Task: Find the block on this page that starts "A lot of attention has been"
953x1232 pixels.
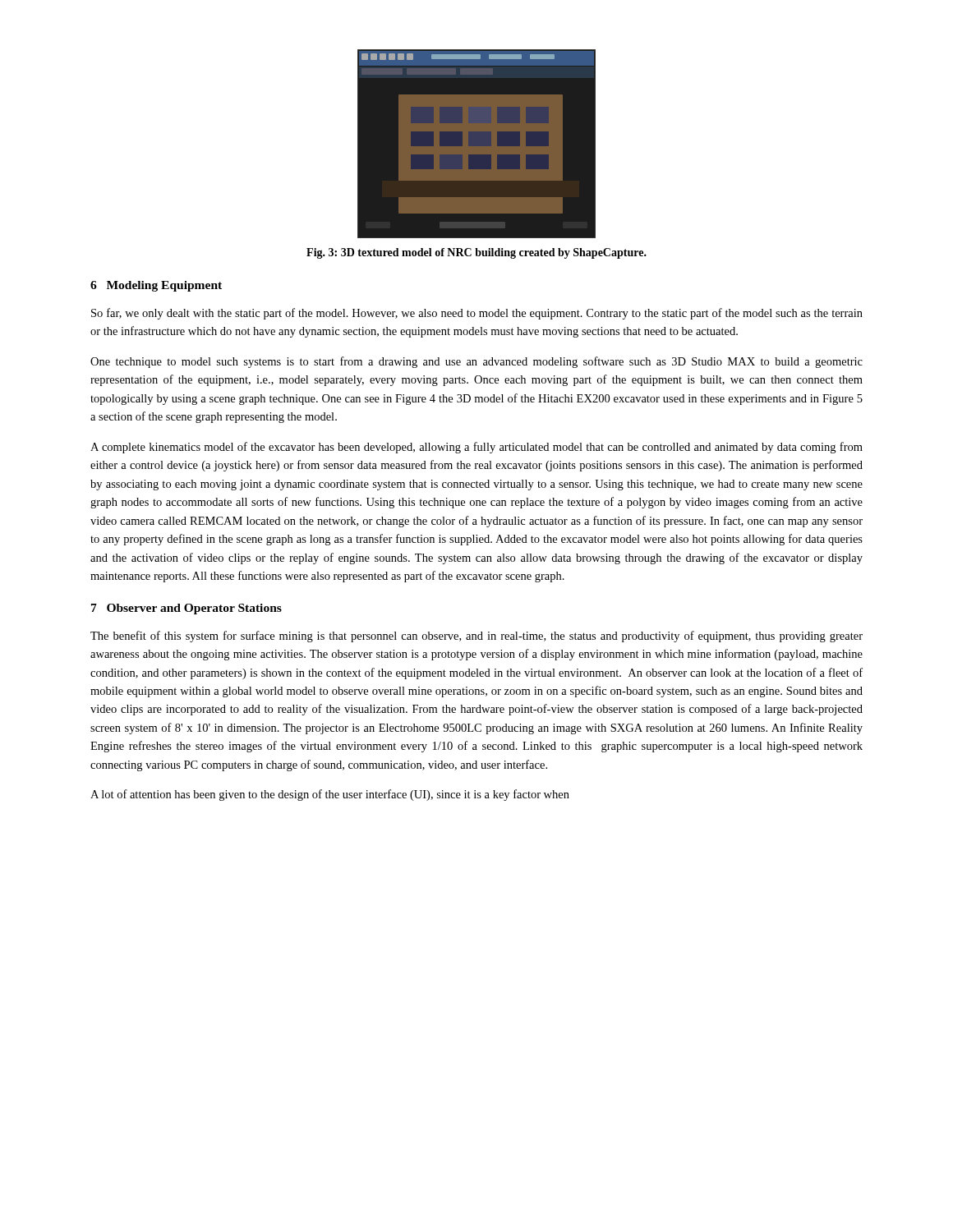Action: [330, 794]
